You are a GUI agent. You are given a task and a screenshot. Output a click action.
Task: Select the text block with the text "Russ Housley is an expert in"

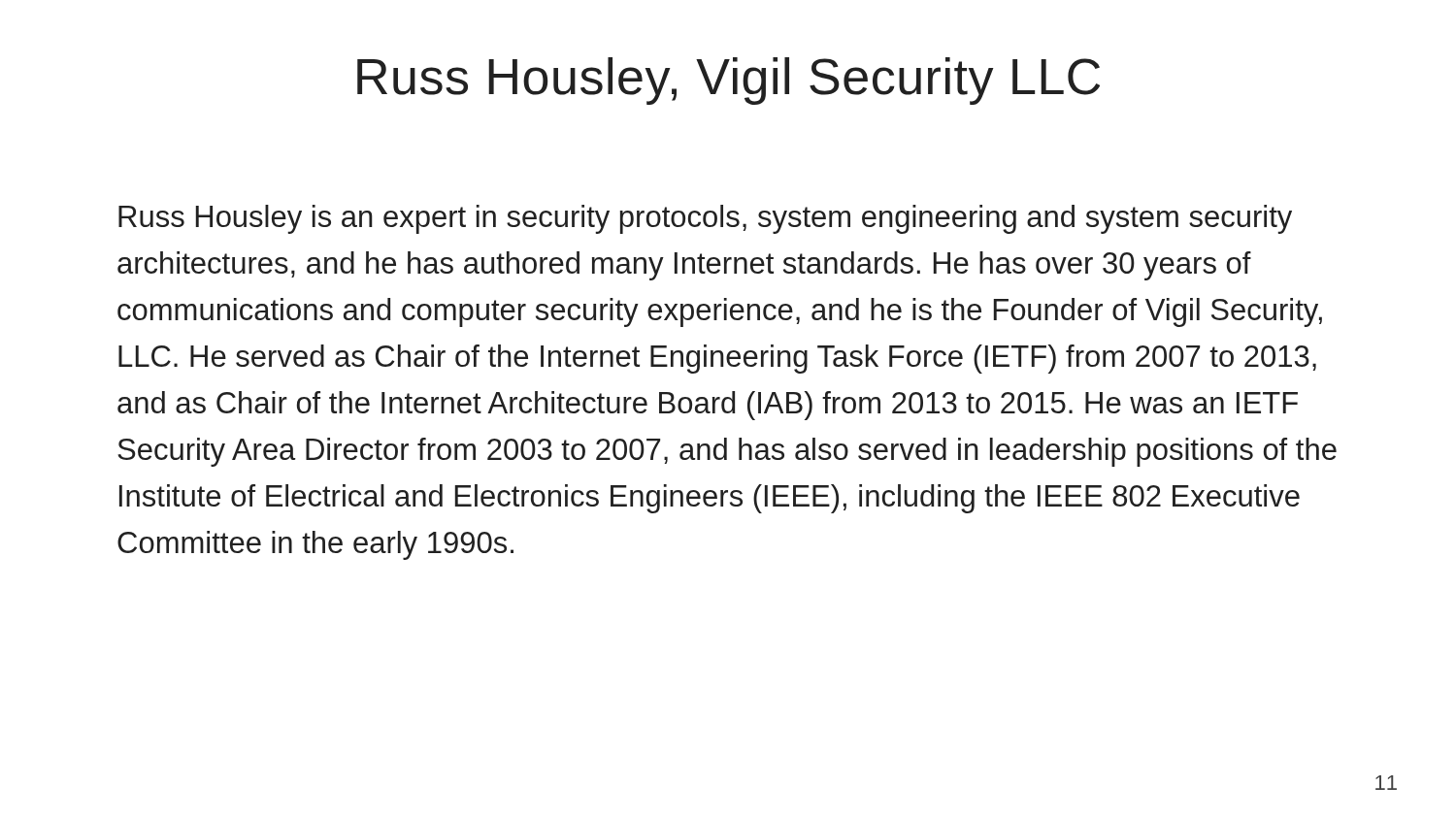pos(727,380)
